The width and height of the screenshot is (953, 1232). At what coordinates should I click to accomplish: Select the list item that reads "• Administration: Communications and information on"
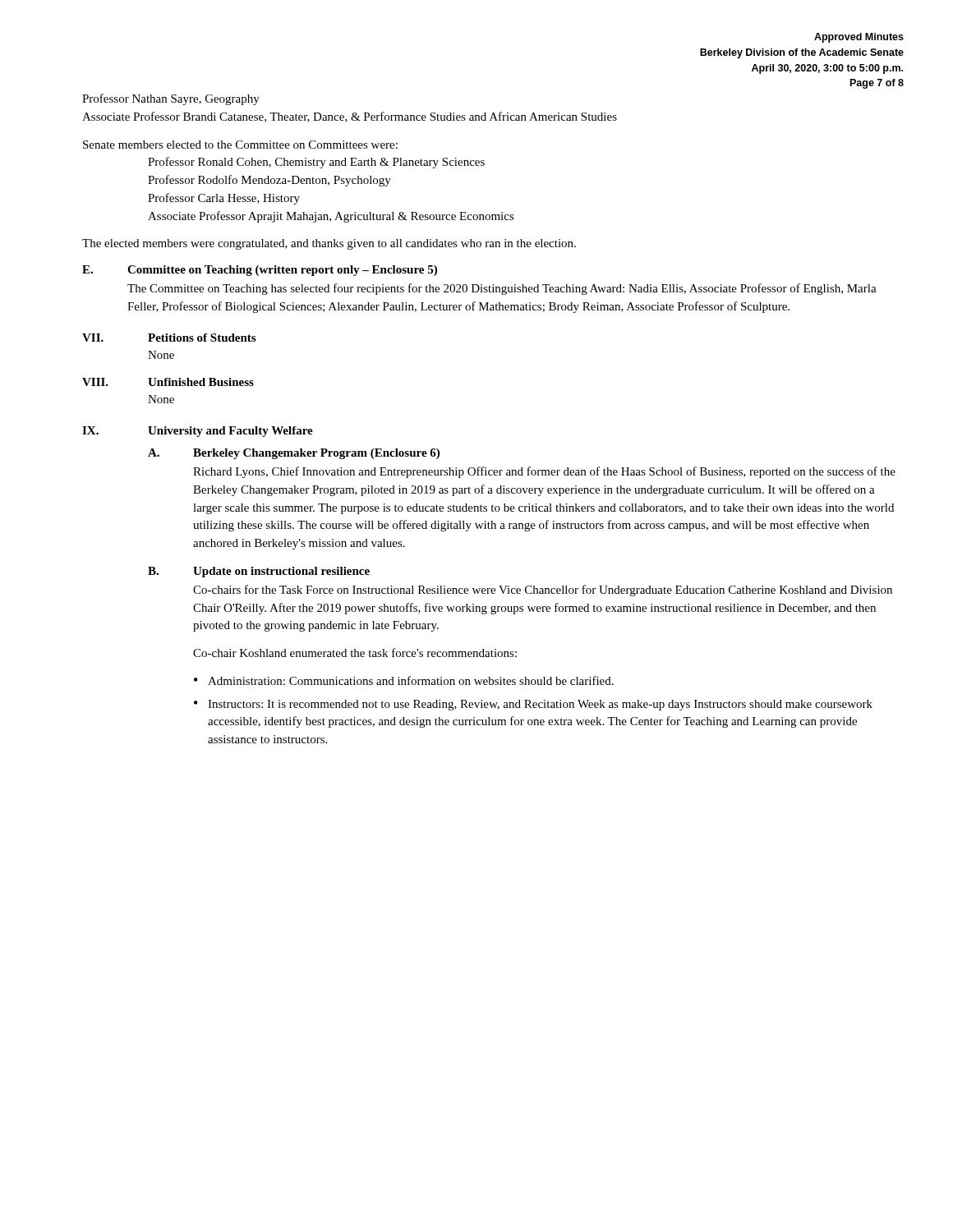(548, 681)
